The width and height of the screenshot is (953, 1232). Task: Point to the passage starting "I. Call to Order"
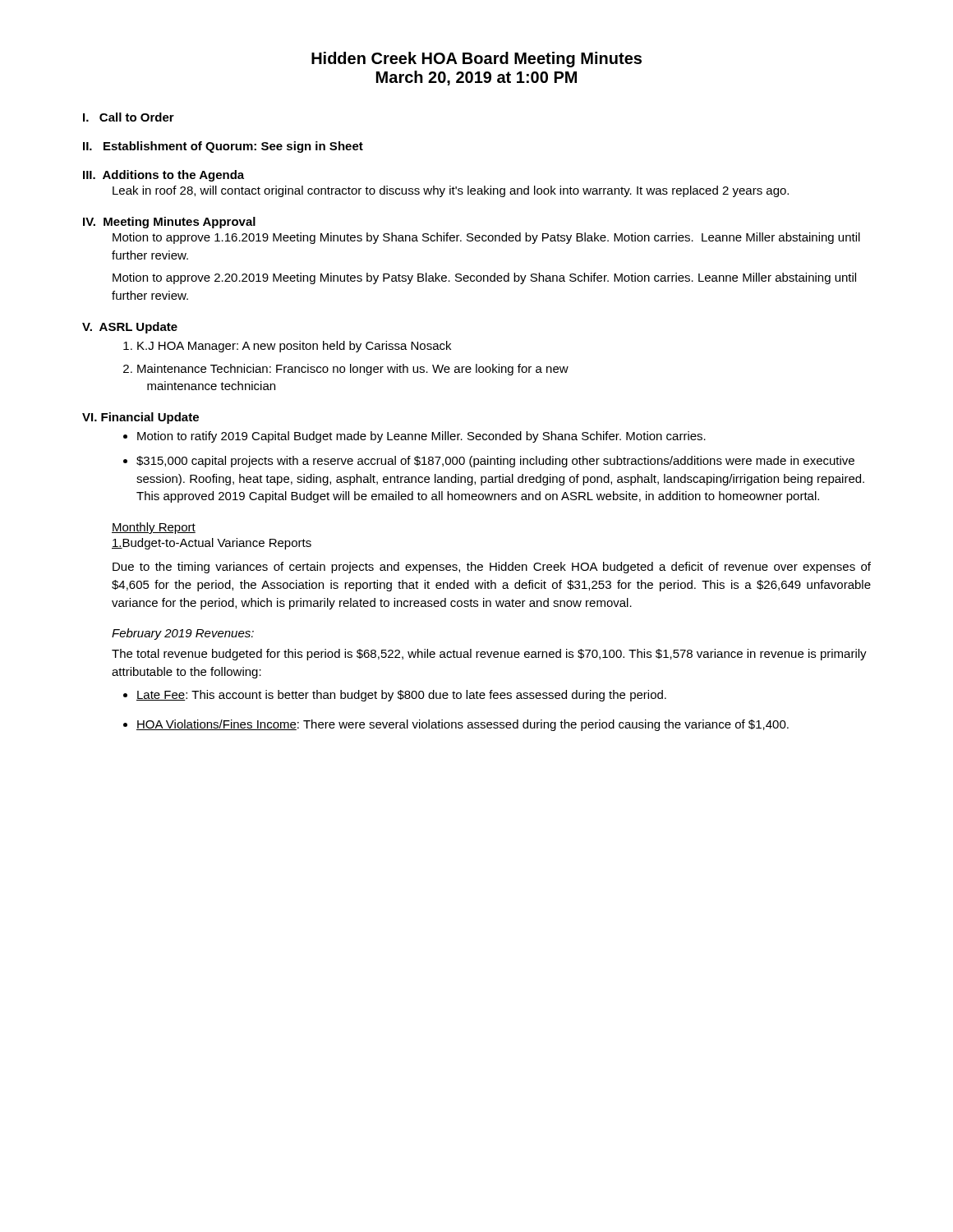pyautogui.click(x=128, y=117)
